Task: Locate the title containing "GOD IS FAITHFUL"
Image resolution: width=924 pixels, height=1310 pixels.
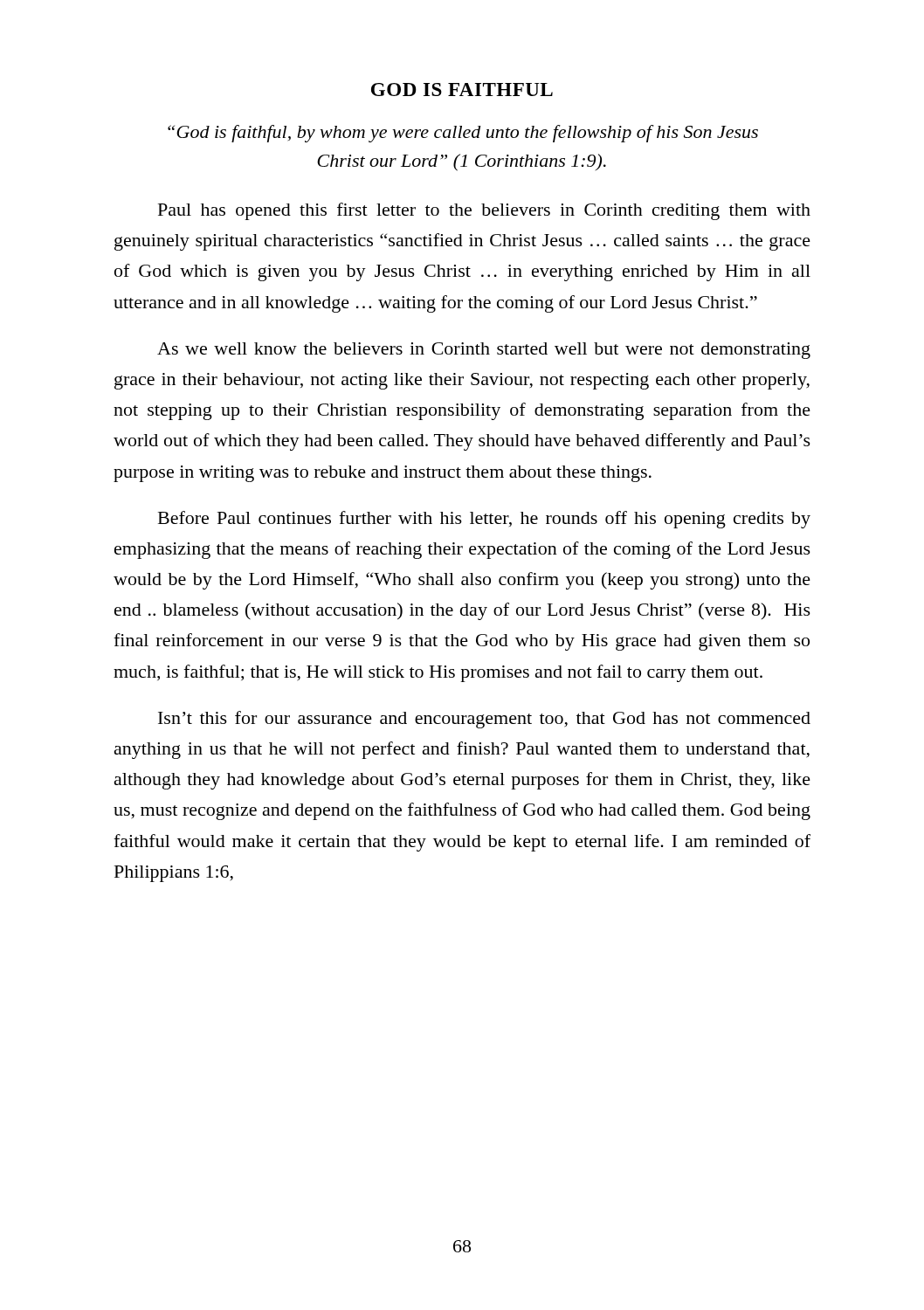Action: coord(462,90)
